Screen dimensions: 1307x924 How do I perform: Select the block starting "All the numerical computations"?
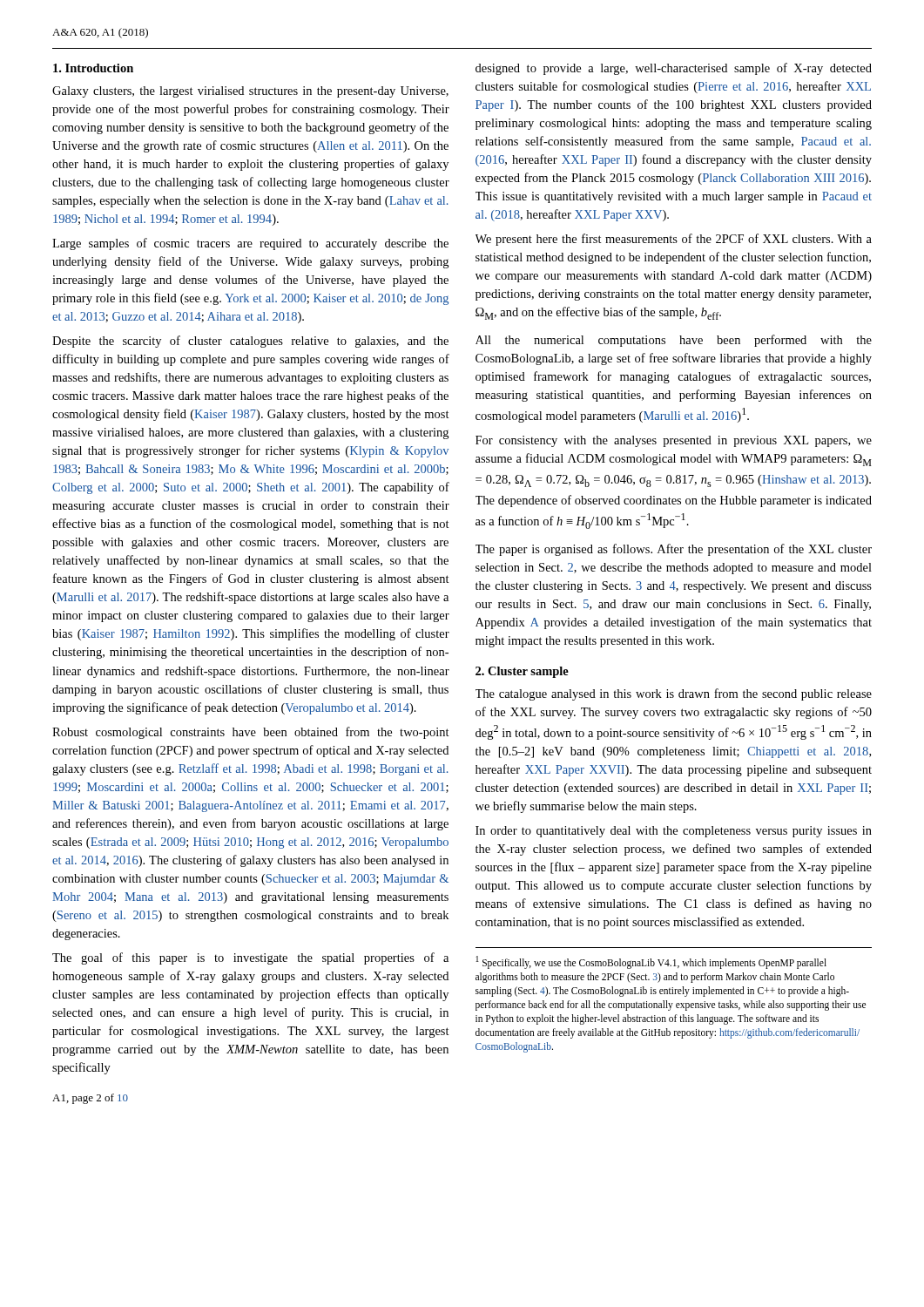[x=673, y=378]
